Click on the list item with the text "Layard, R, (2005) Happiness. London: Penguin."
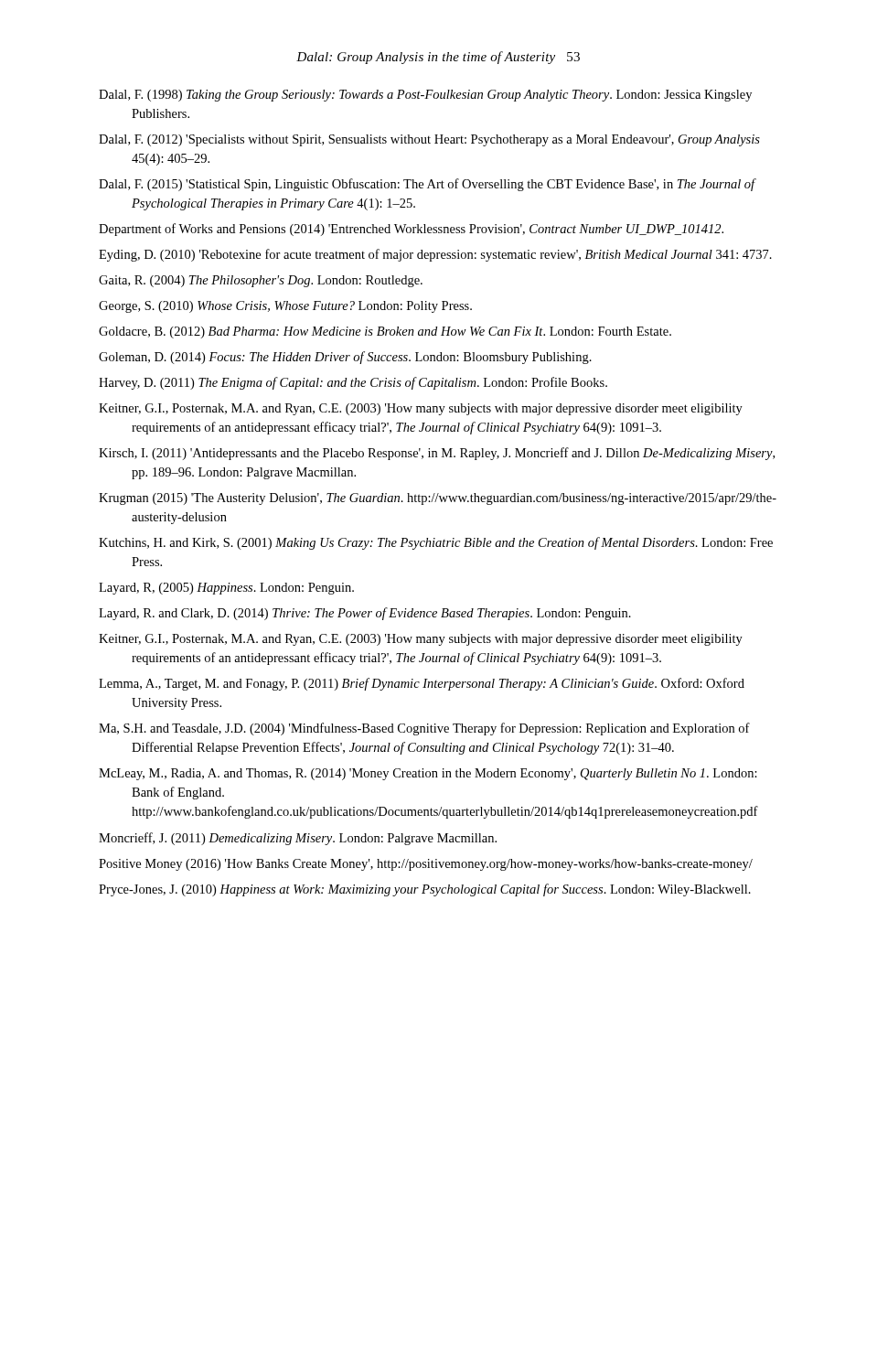The height and width of the screenshot is (1372, 877). [227, 588]
